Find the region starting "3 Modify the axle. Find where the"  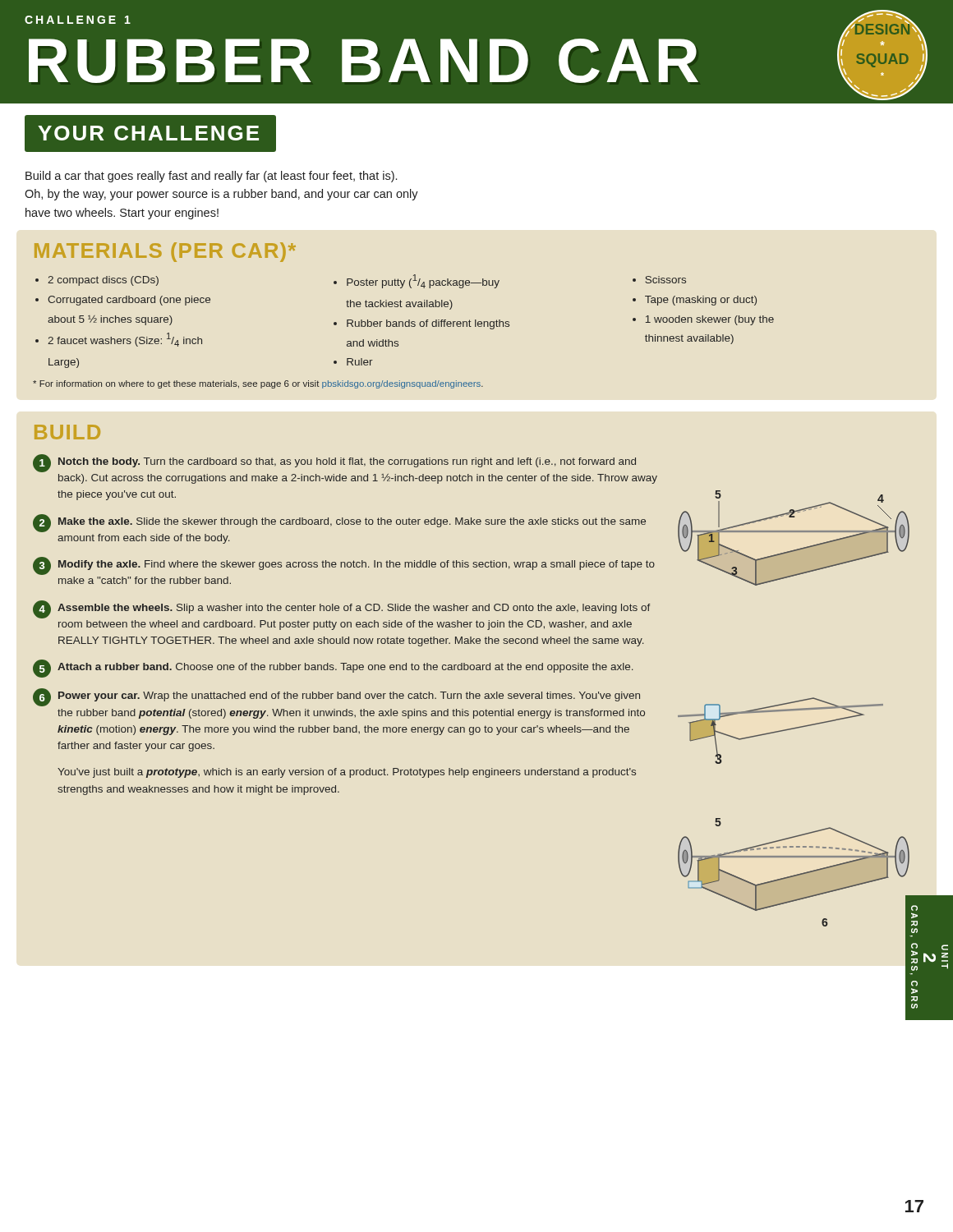[x=346, y=573]
